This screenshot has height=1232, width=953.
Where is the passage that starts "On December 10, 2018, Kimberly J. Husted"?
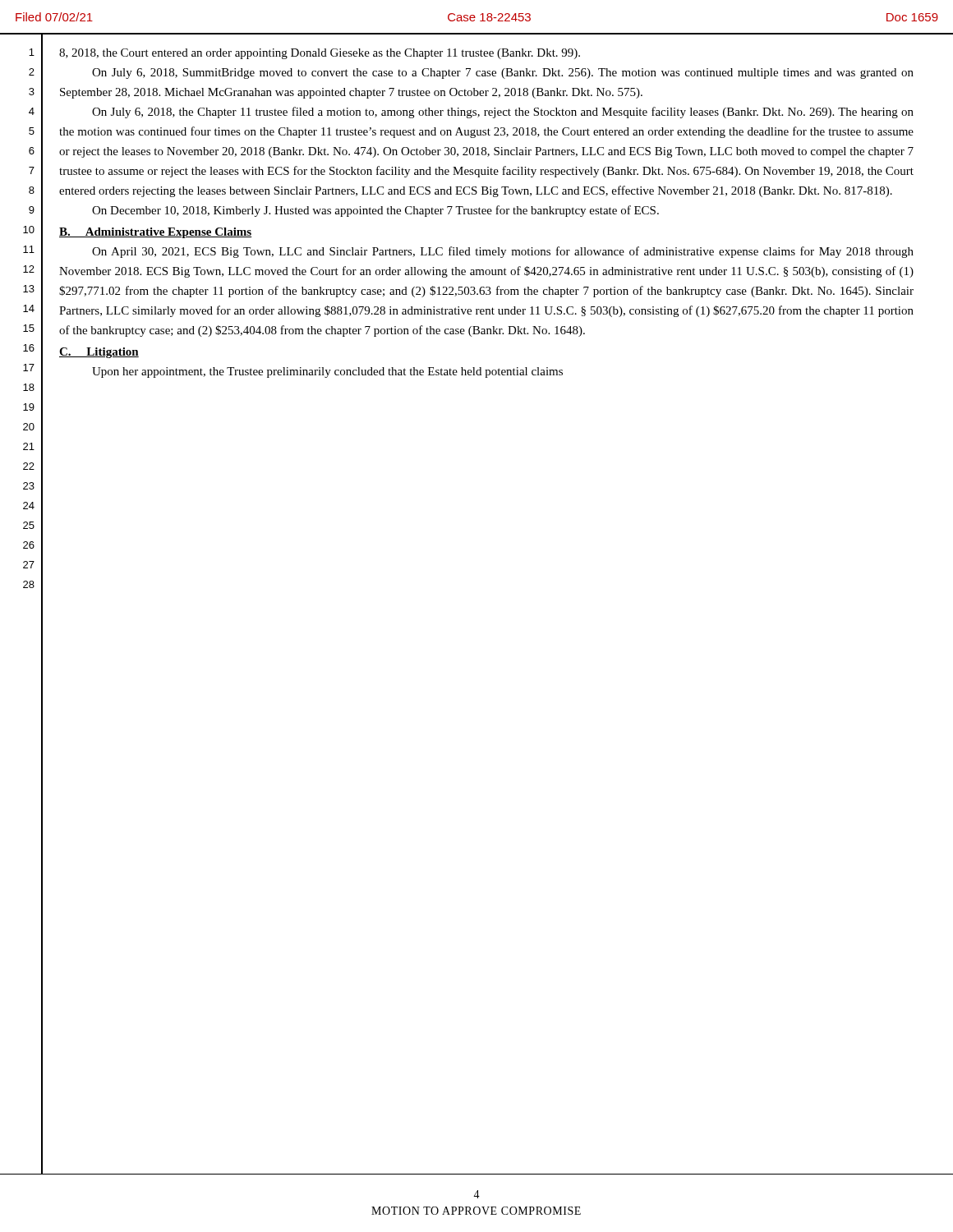[376, 210]
